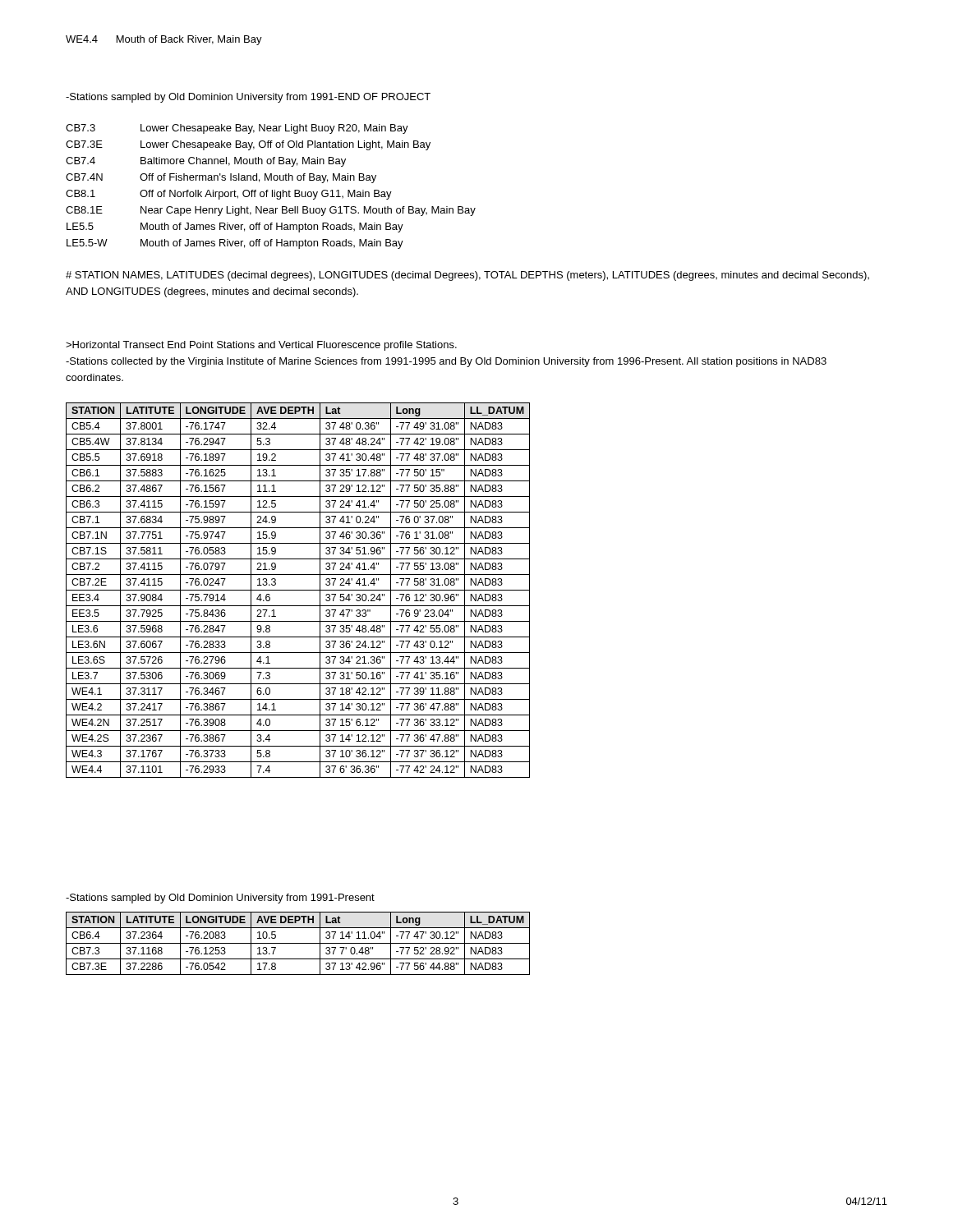Locate the list item that says "LE5.5-W Mouth of James River,"
953x1232 pixels.
(234, 243)
